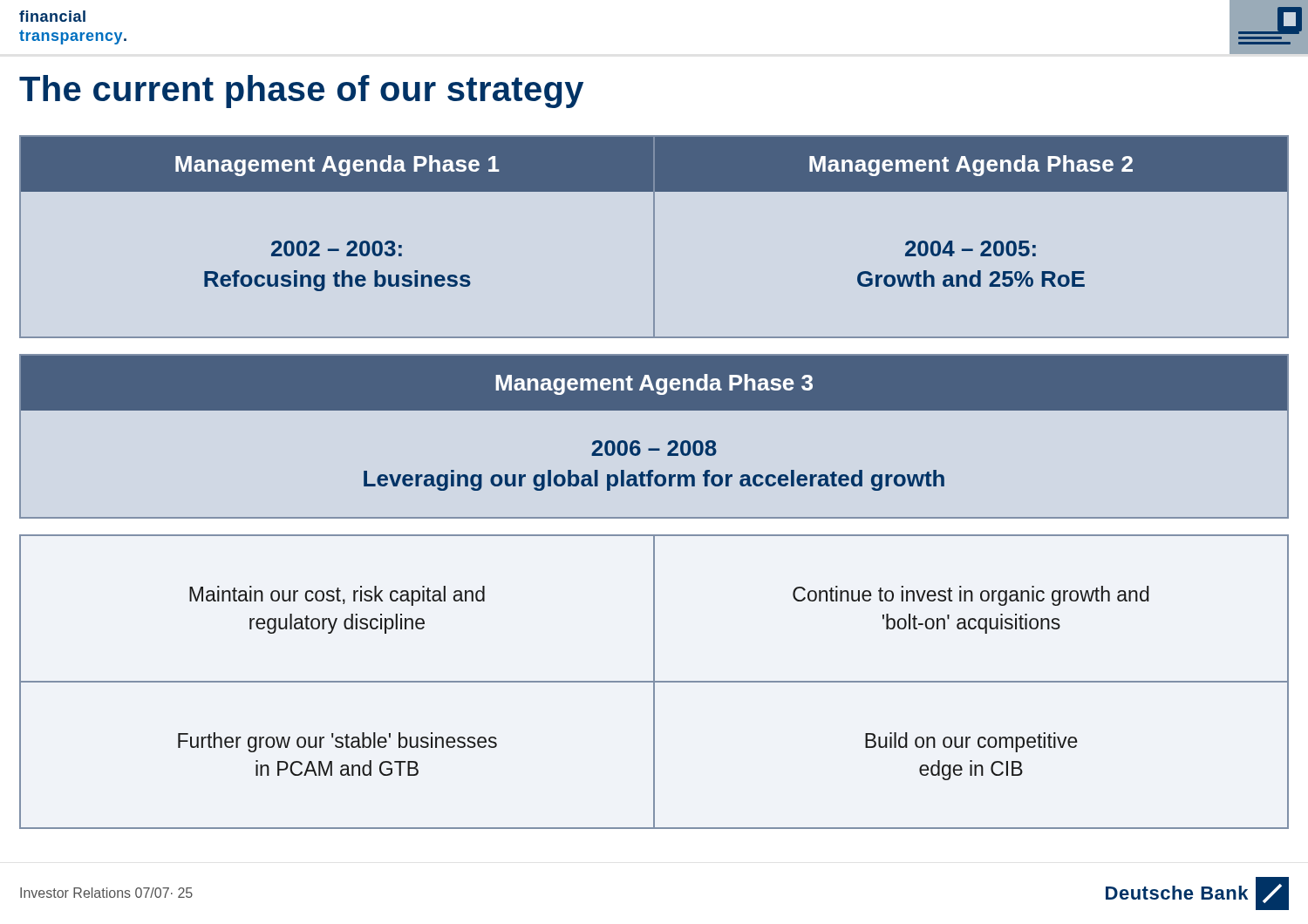
Task: Locate the passage starting "Management Agenda Phase 2"
Action: (x=971, y=164)
